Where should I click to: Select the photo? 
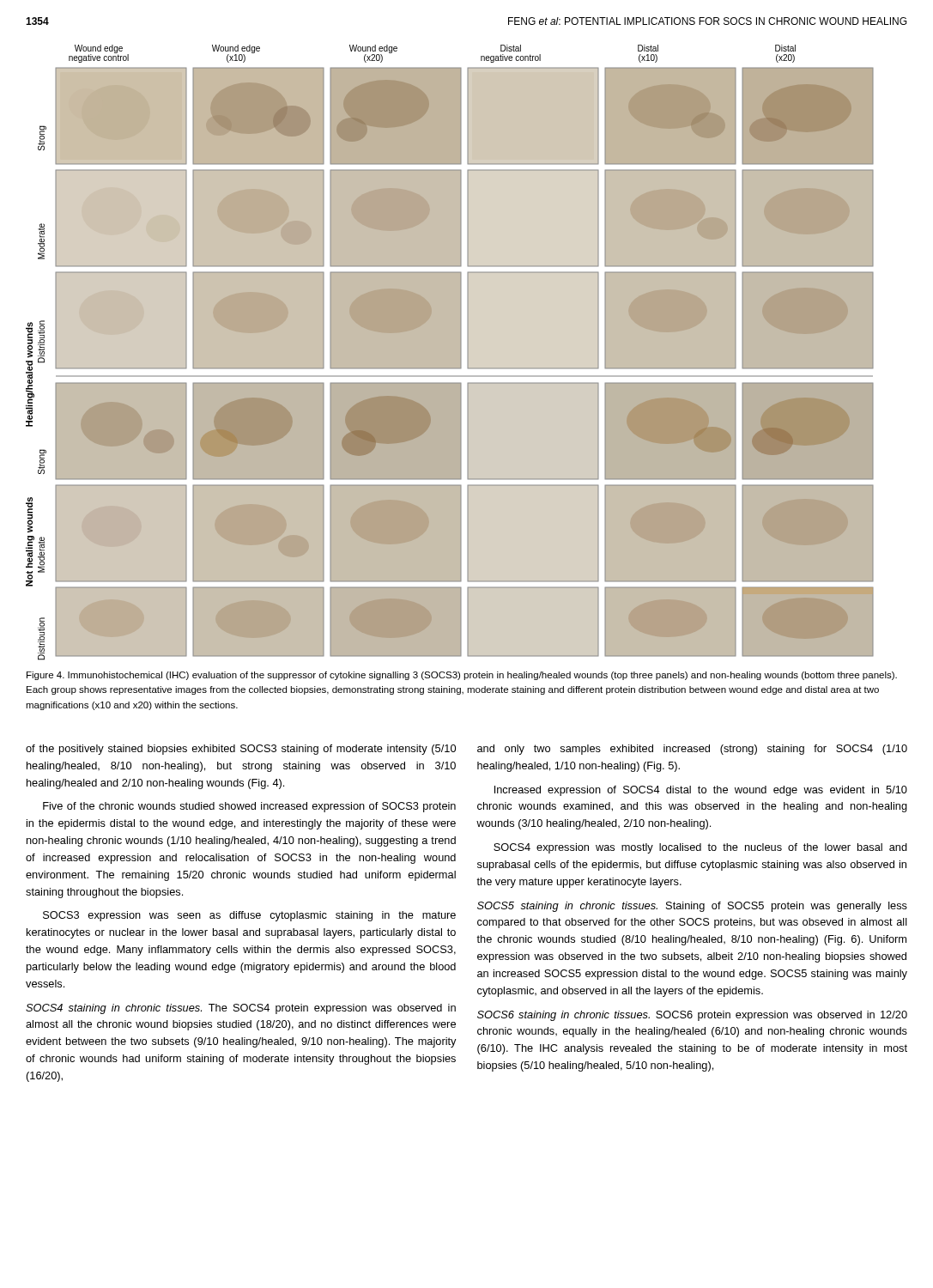coord(466,351)
